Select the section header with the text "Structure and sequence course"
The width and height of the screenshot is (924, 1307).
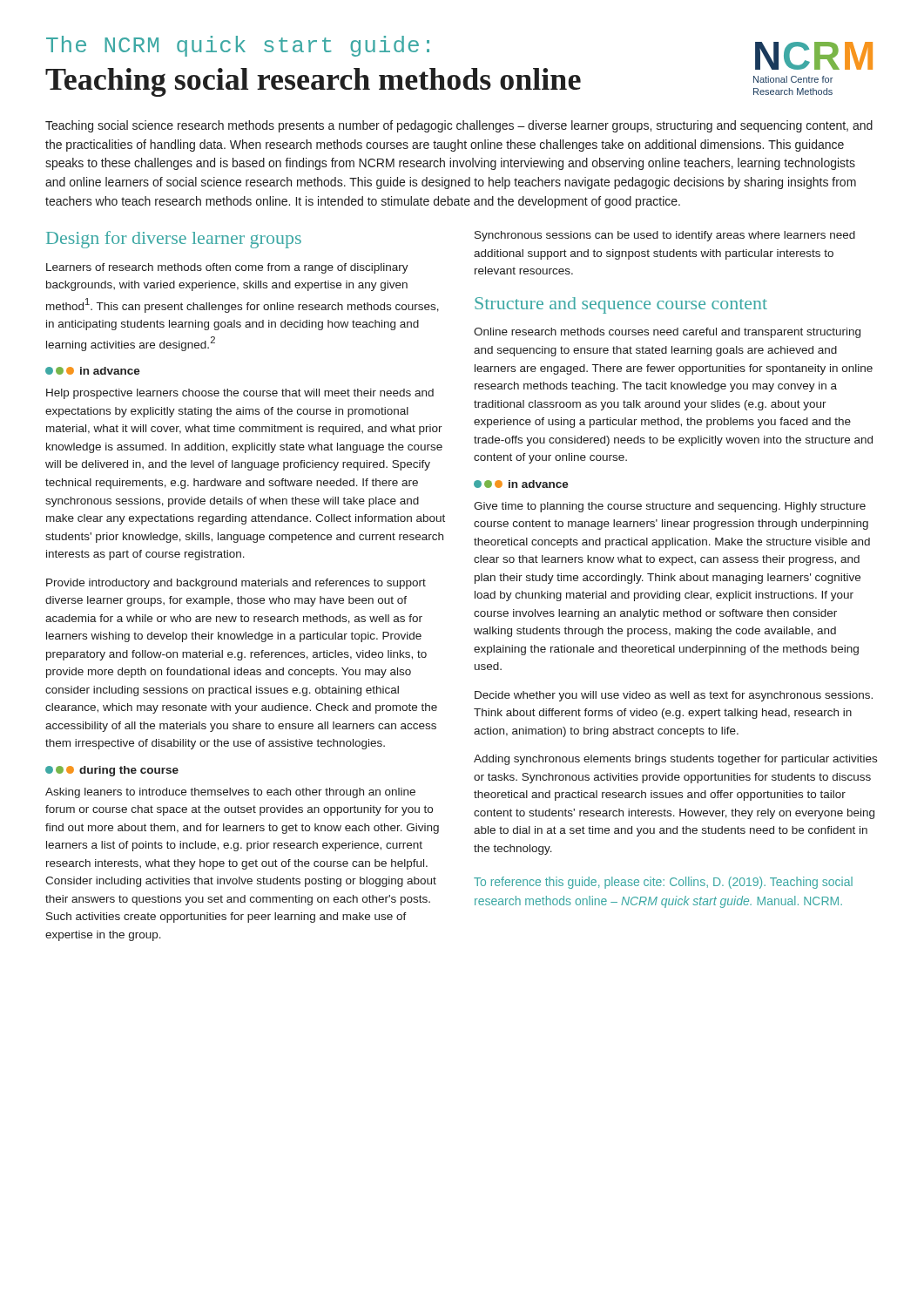(x=621, y=303)
